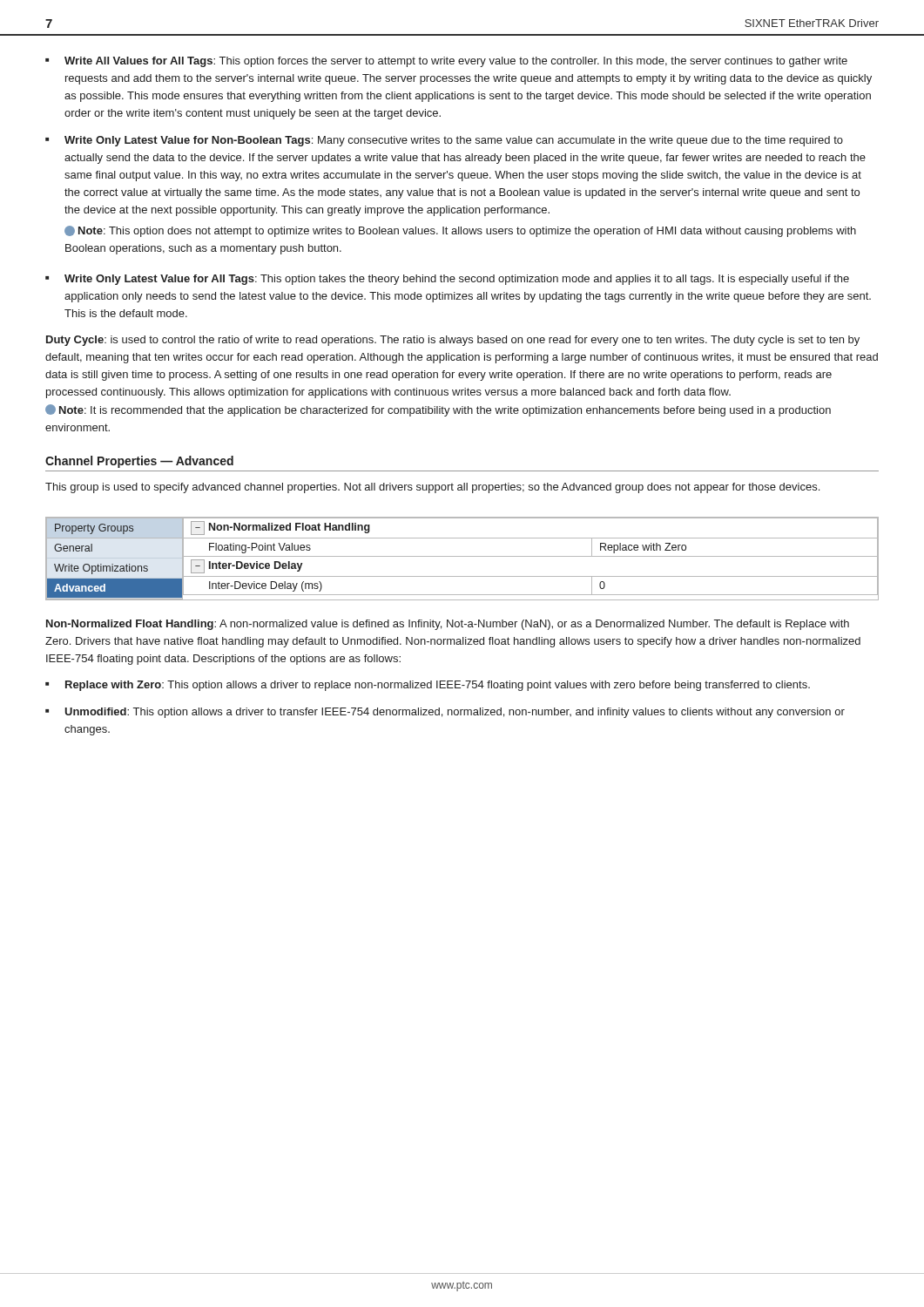Point to the element starting "■ Unmodified: This"
This screenshot has height=1307, width=924.
point(462,720)
